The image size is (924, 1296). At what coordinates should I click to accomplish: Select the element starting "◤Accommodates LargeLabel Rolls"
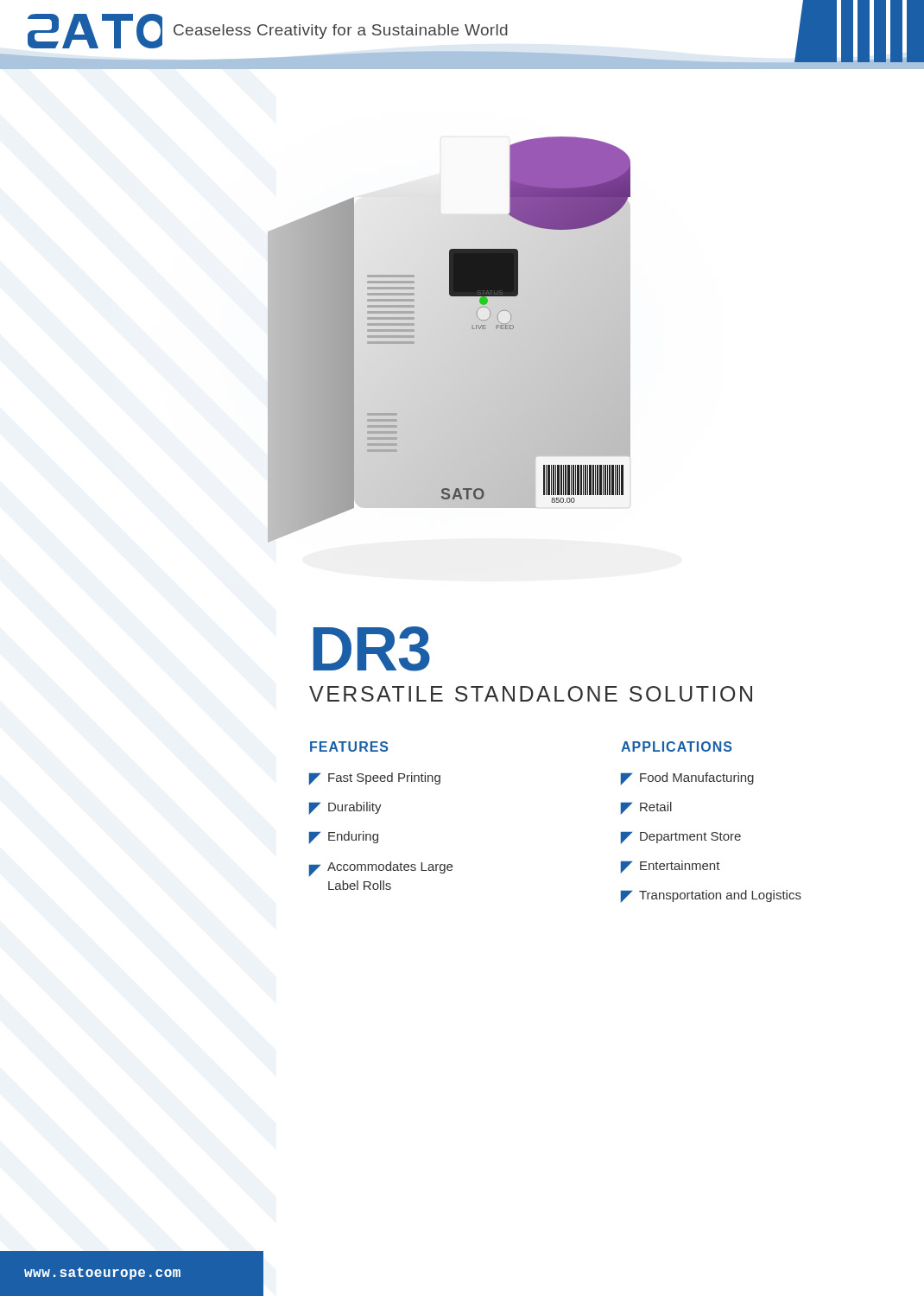[x=381, y=876]
